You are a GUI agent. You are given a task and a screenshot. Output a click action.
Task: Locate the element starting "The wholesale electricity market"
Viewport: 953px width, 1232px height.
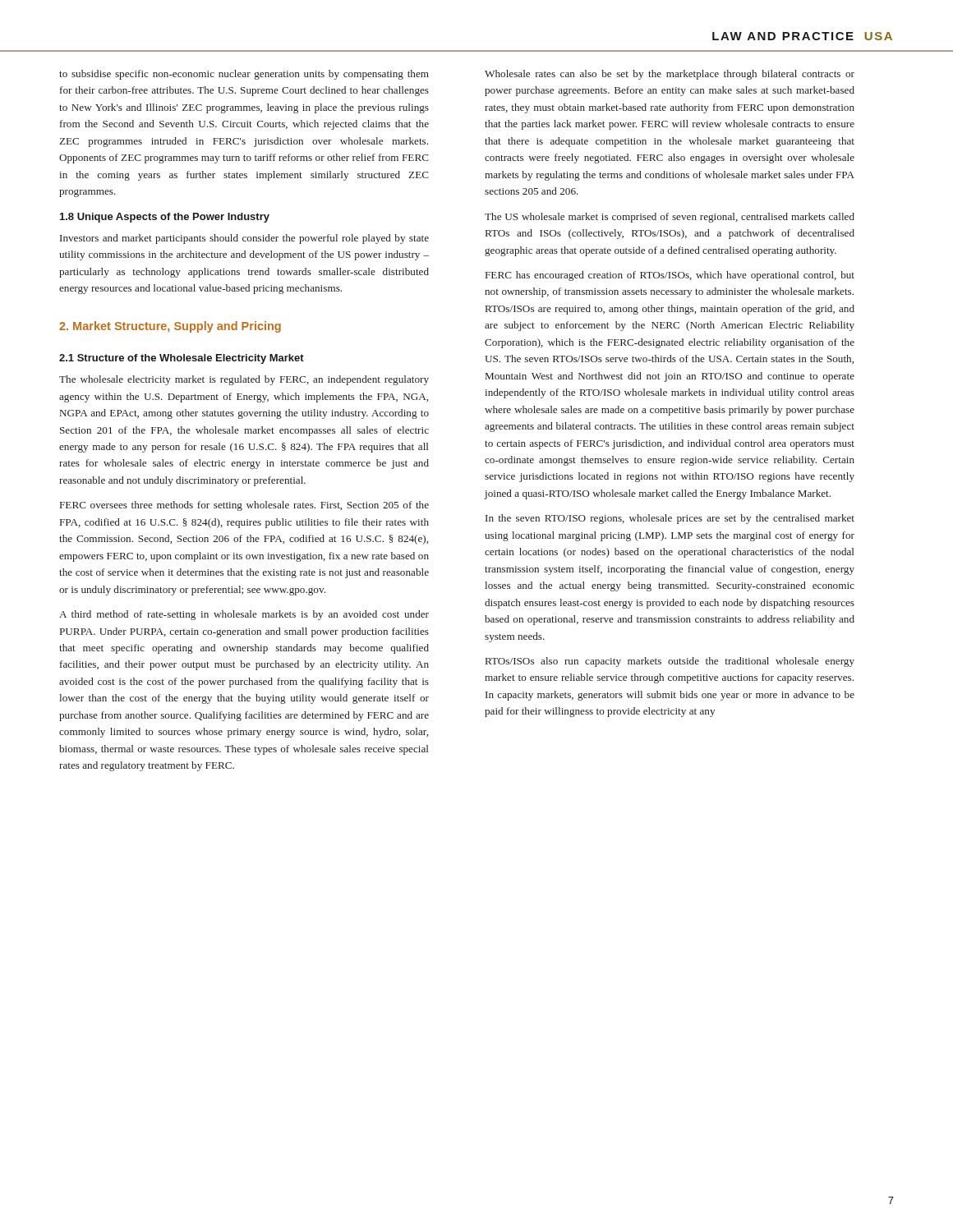coord(244,573)
